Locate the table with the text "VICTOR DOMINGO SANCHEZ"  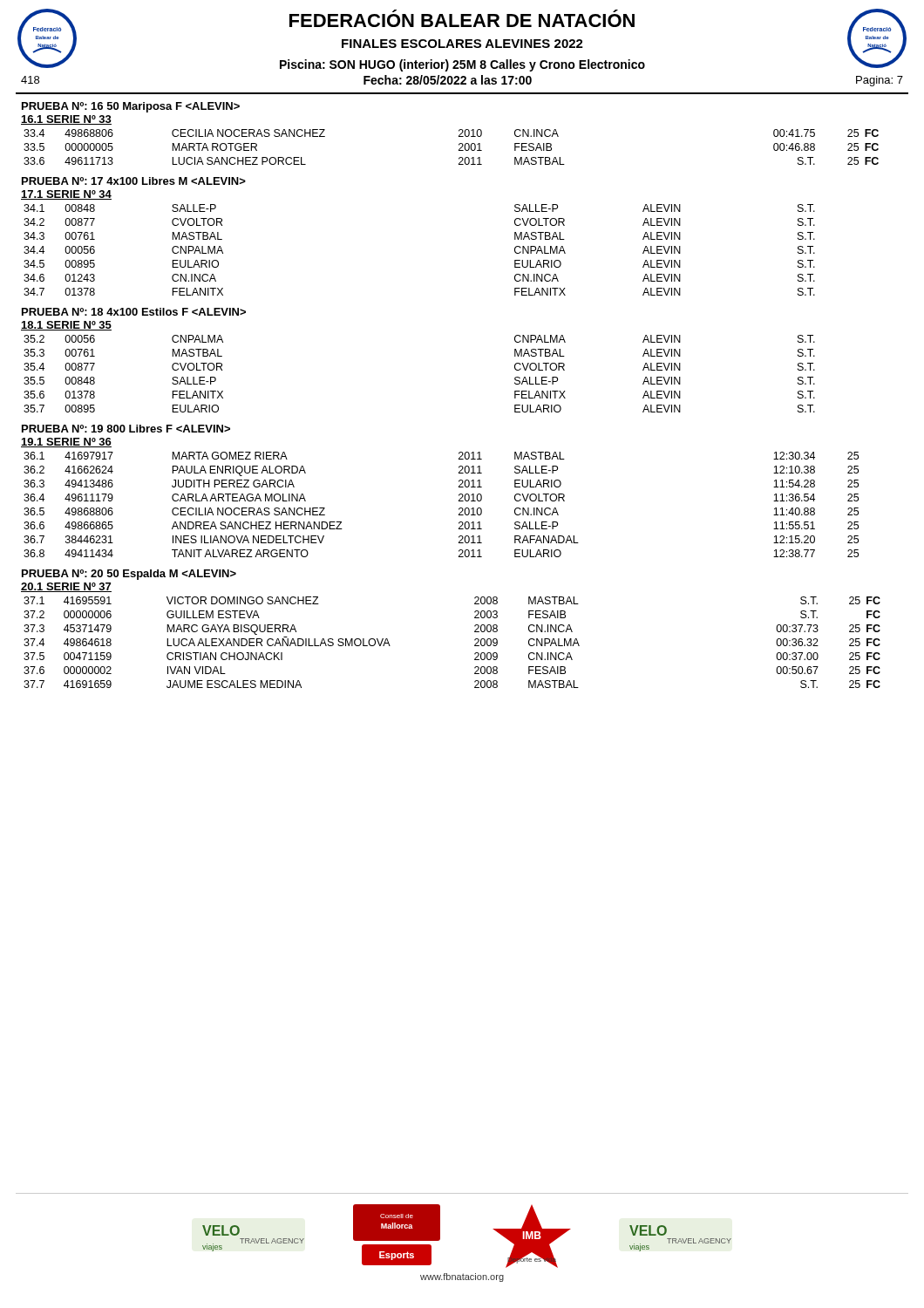tap(462, 642)
